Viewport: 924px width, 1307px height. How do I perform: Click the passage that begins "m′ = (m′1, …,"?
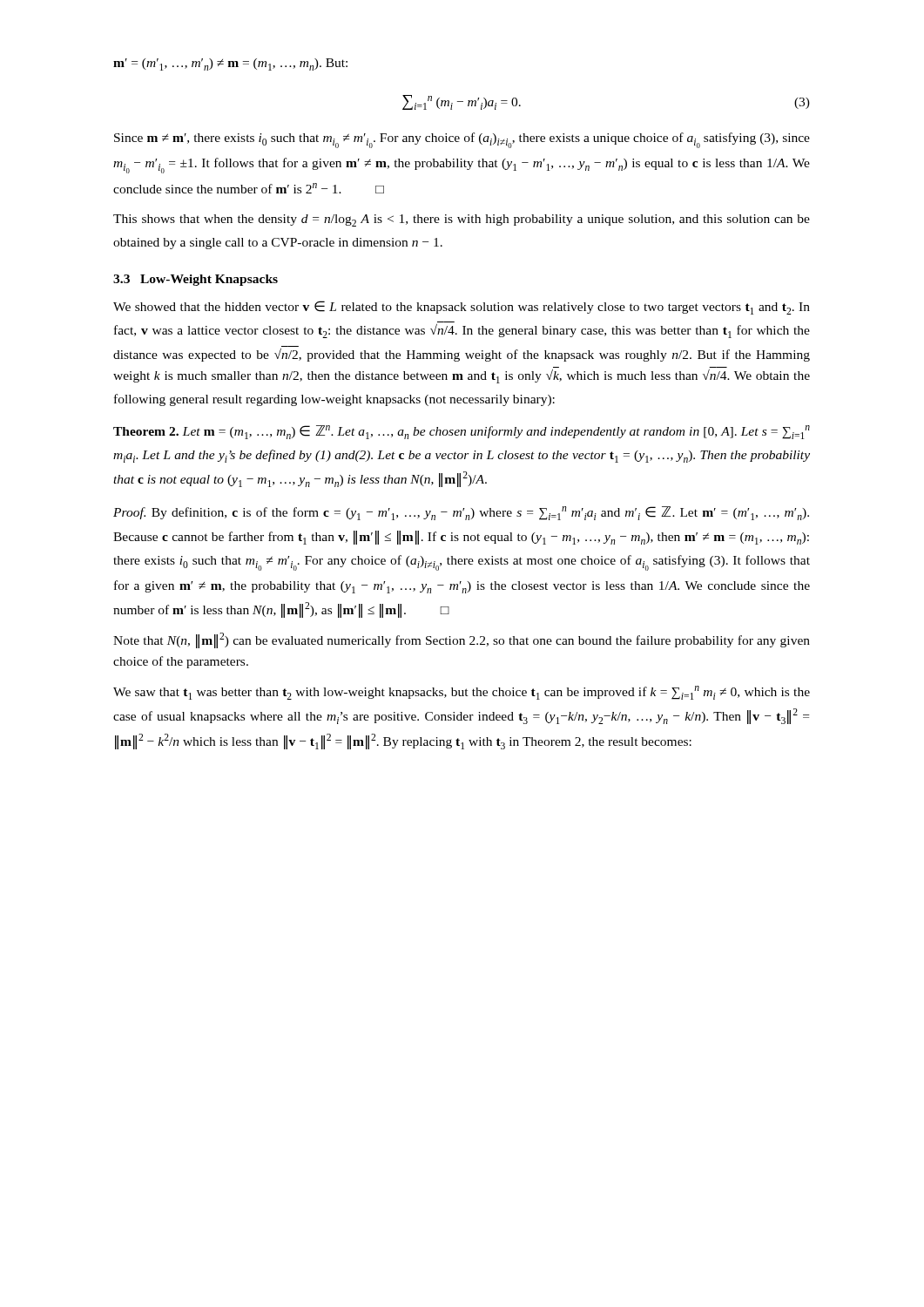tap(230, 64)
